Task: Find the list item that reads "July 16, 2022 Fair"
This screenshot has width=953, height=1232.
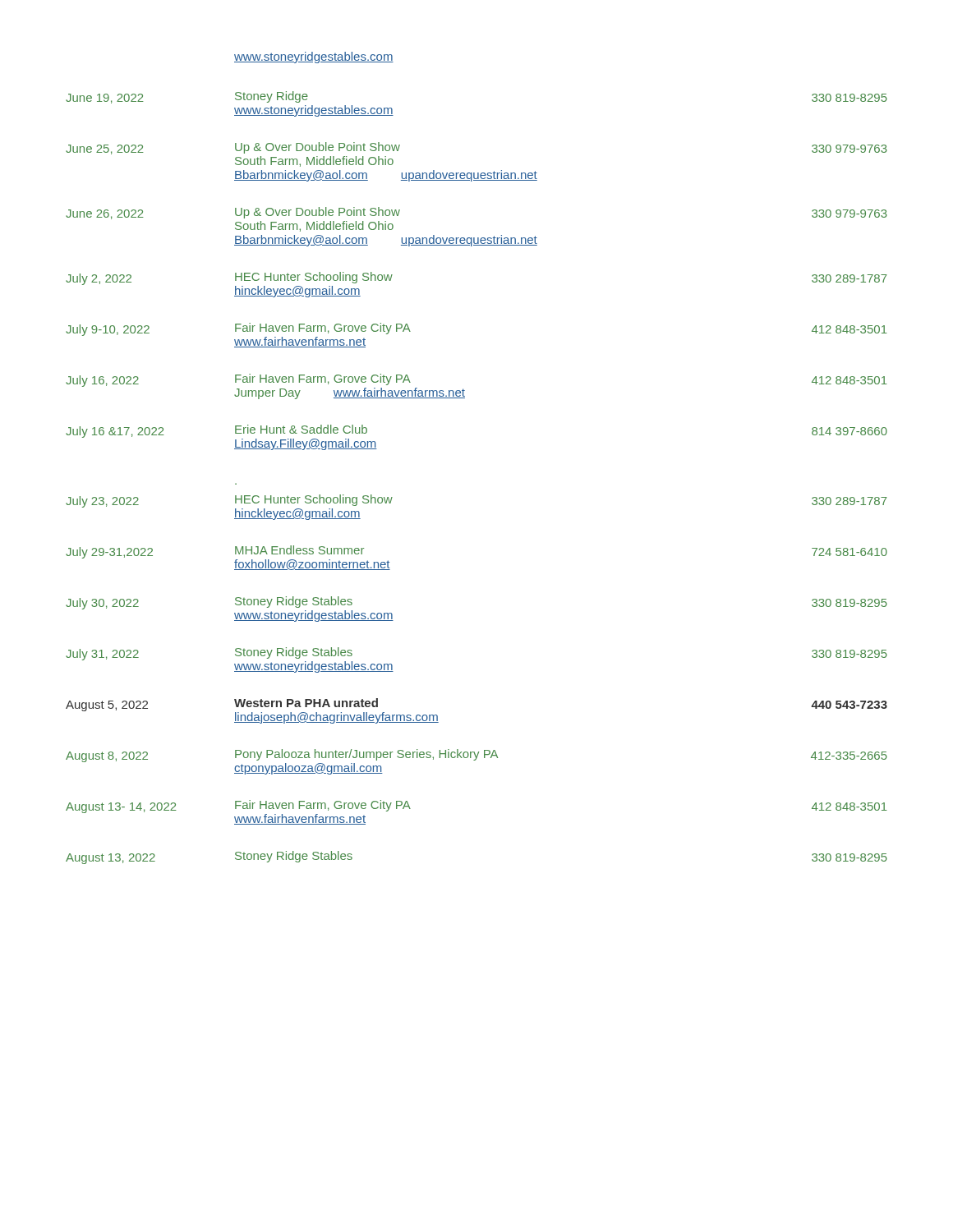Action: point(476,385)
